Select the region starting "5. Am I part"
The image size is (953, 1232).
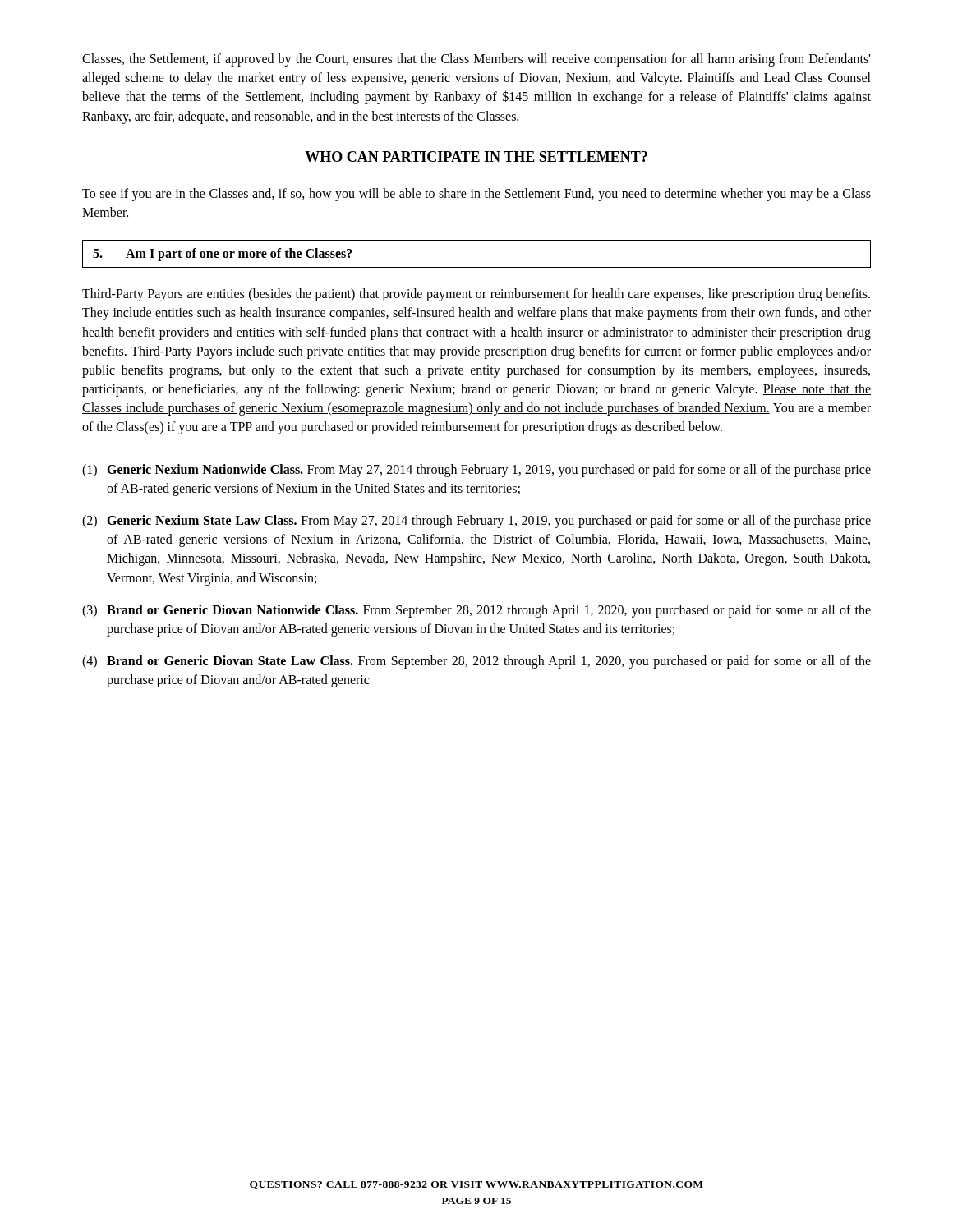click(223, 254)
